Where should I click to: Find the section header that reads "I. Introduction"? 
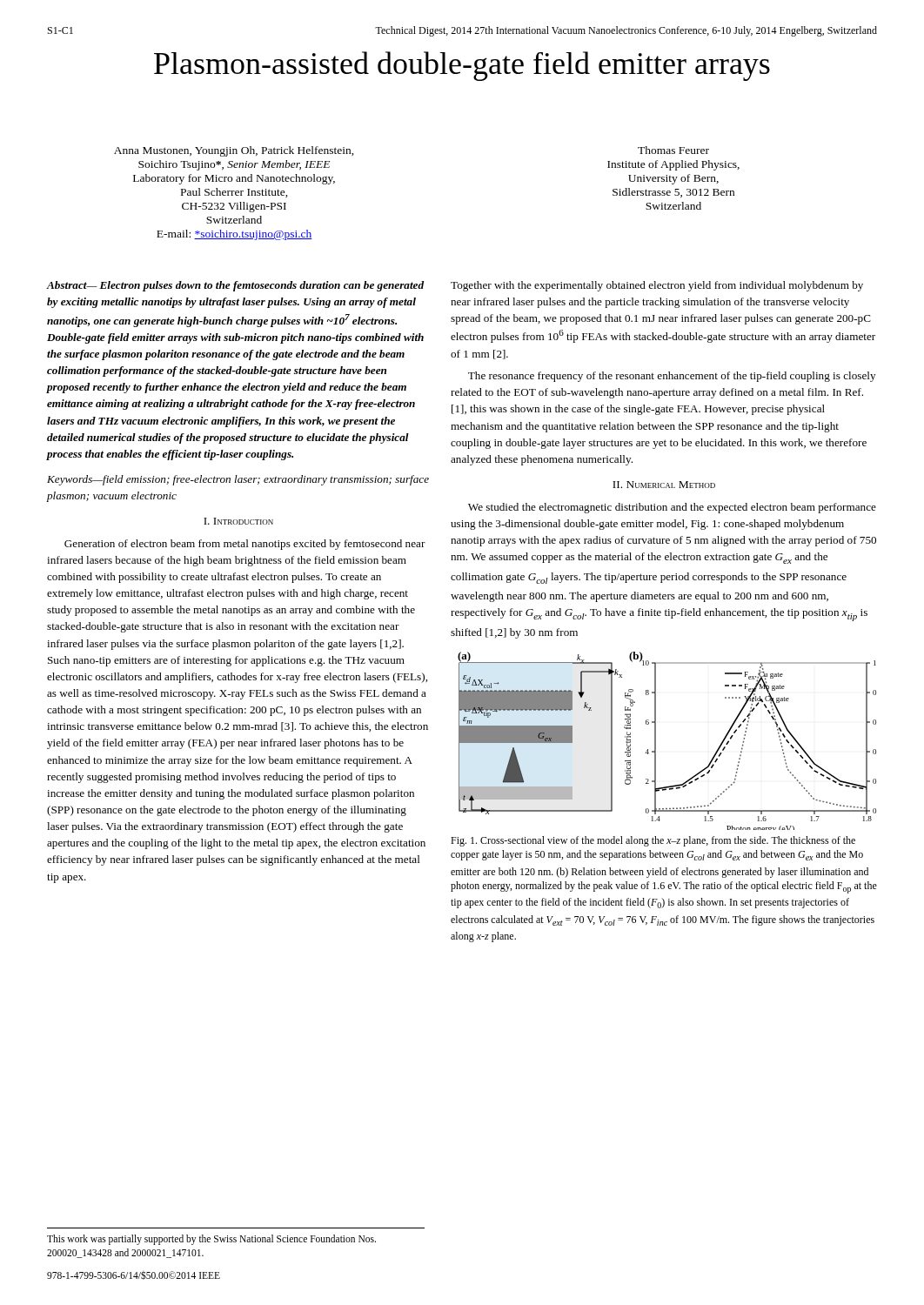[x=238, y=521]
